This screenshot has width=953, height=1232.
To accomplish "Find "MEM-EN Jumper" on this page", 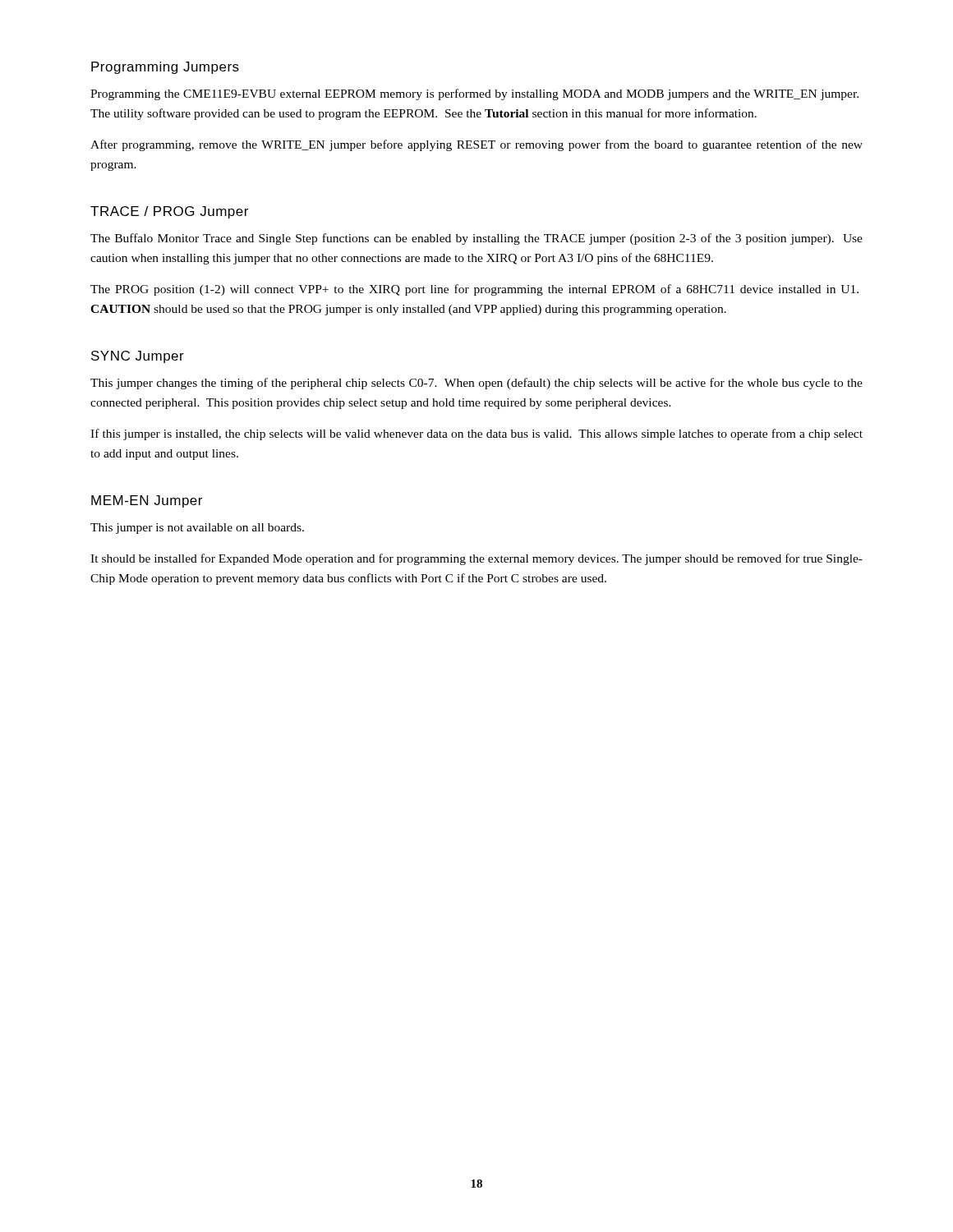I will pyautogui.click(x=147, y=501).
